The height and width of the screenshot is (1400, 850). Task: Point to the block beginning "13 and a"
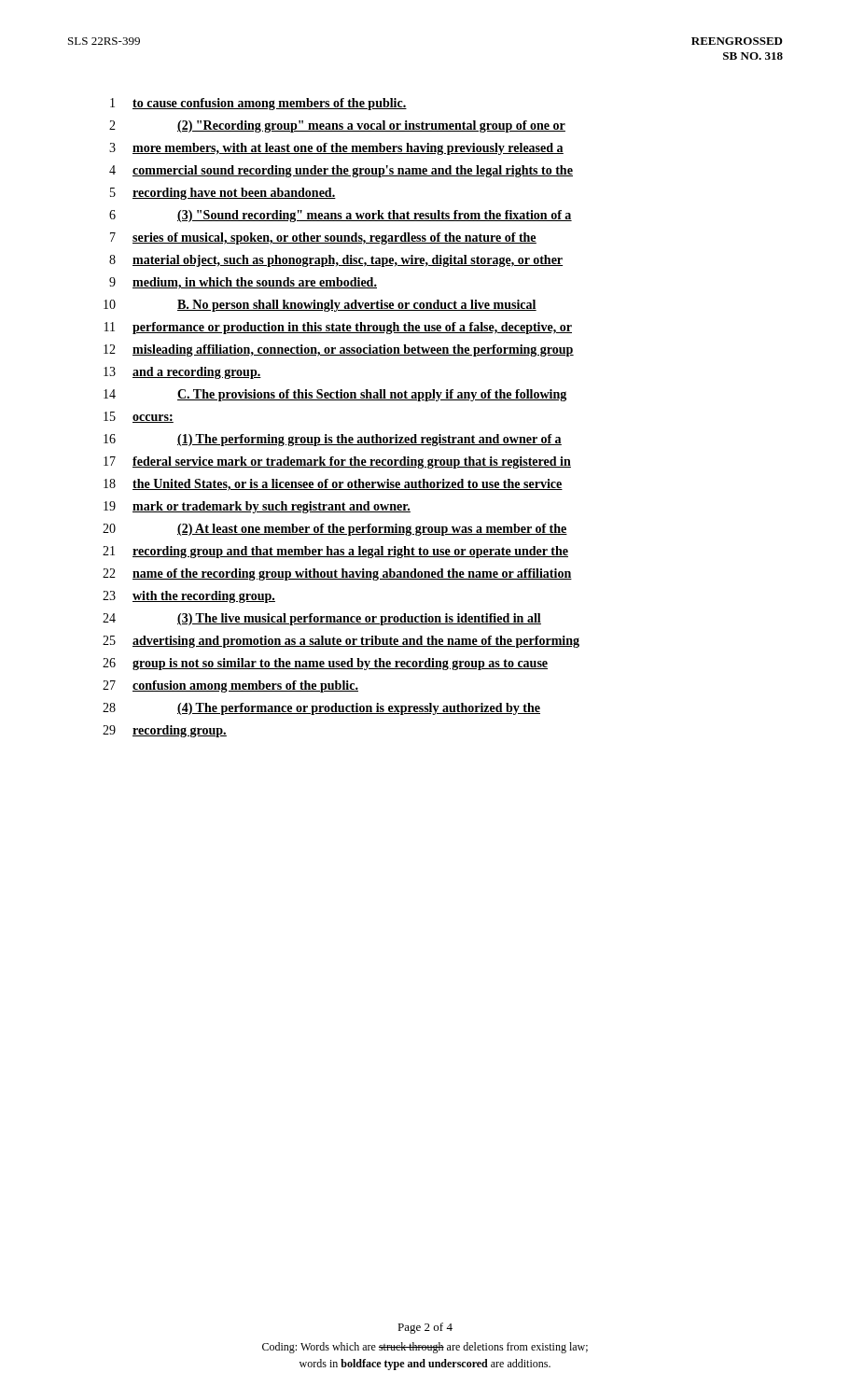182,373
